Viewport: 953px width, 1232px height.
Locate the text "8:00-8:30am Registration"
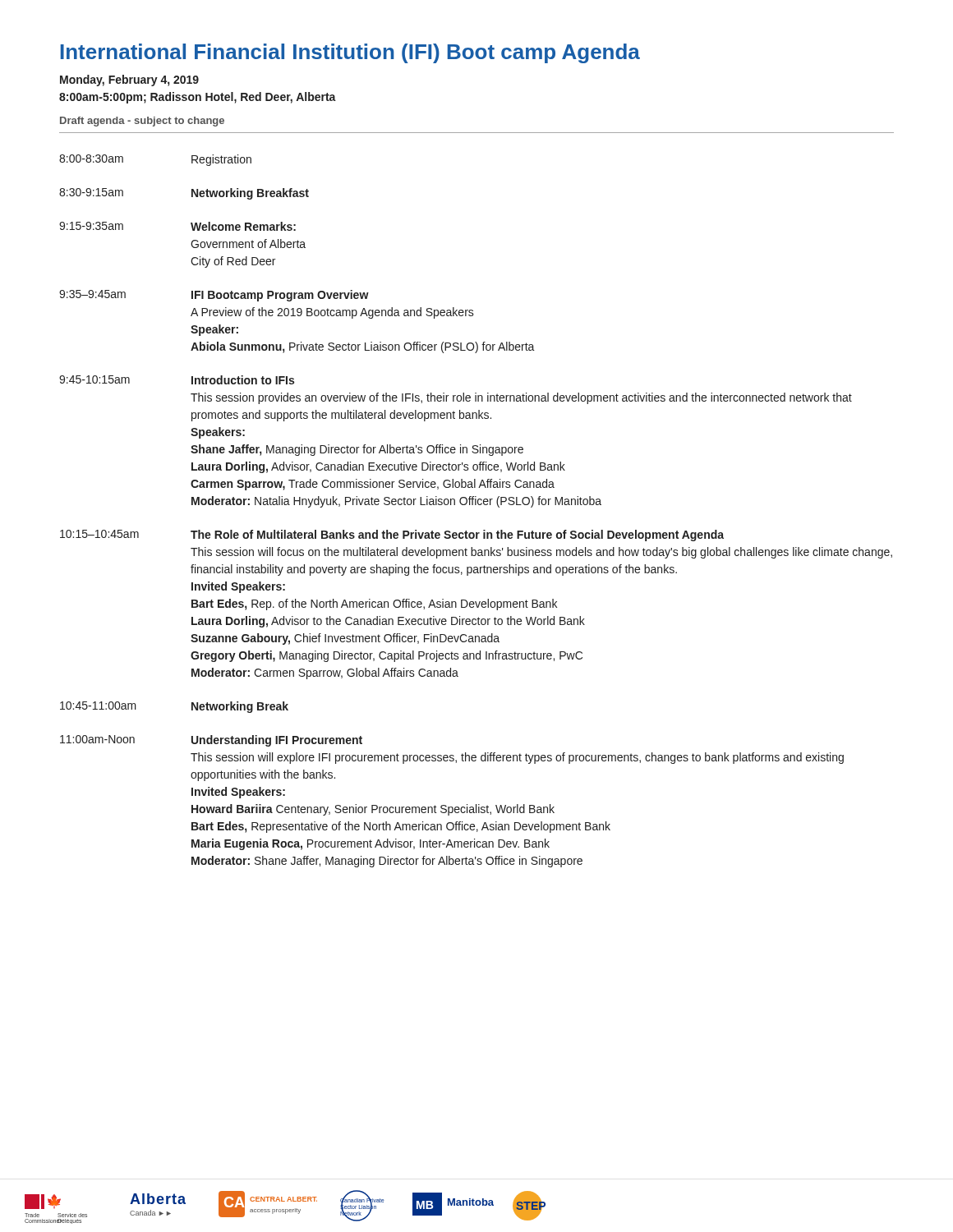[x=93, y=161]
